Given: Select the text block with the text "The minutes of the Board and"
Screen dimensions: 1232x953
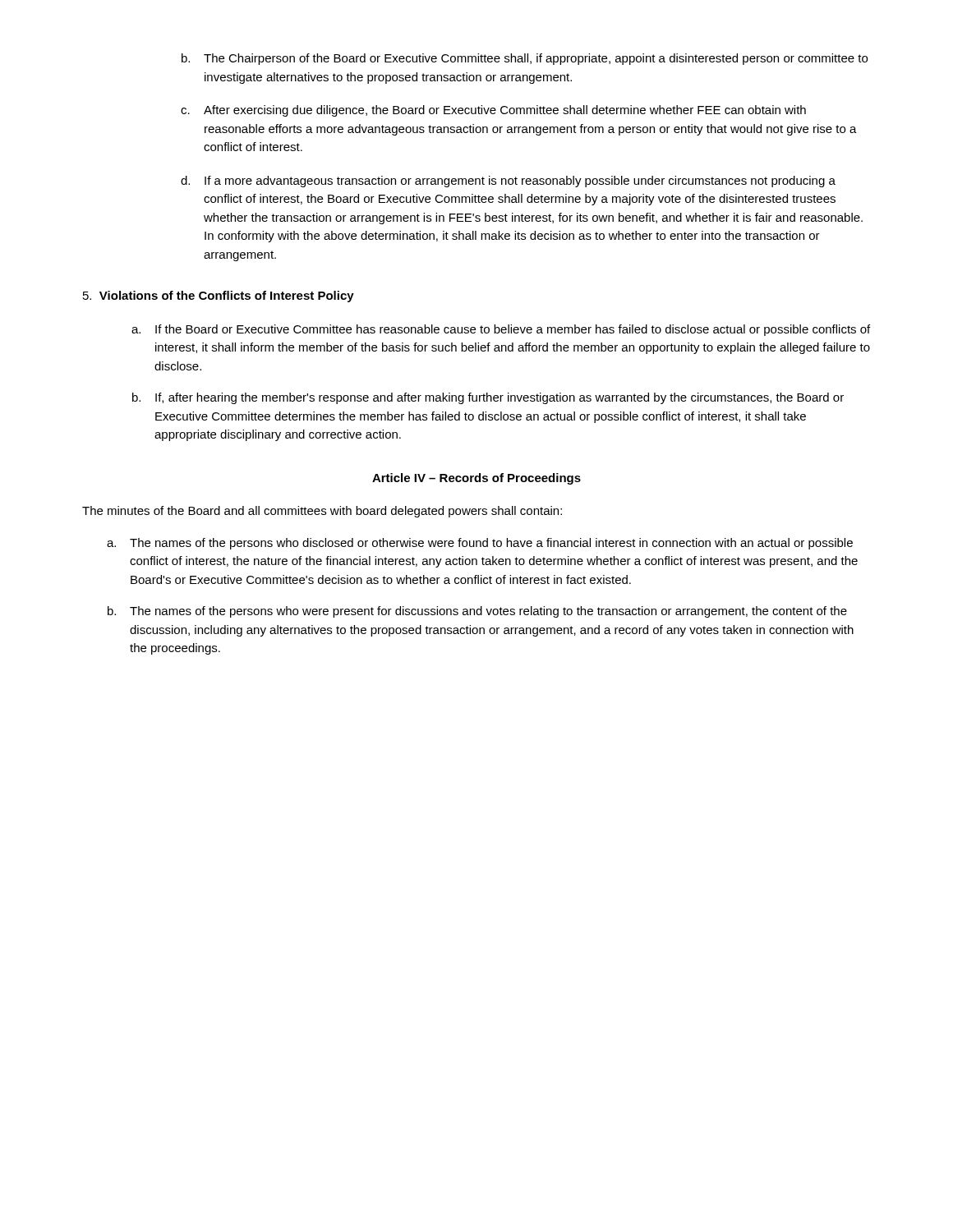Looking at the screenshot, I should [323, 510].
